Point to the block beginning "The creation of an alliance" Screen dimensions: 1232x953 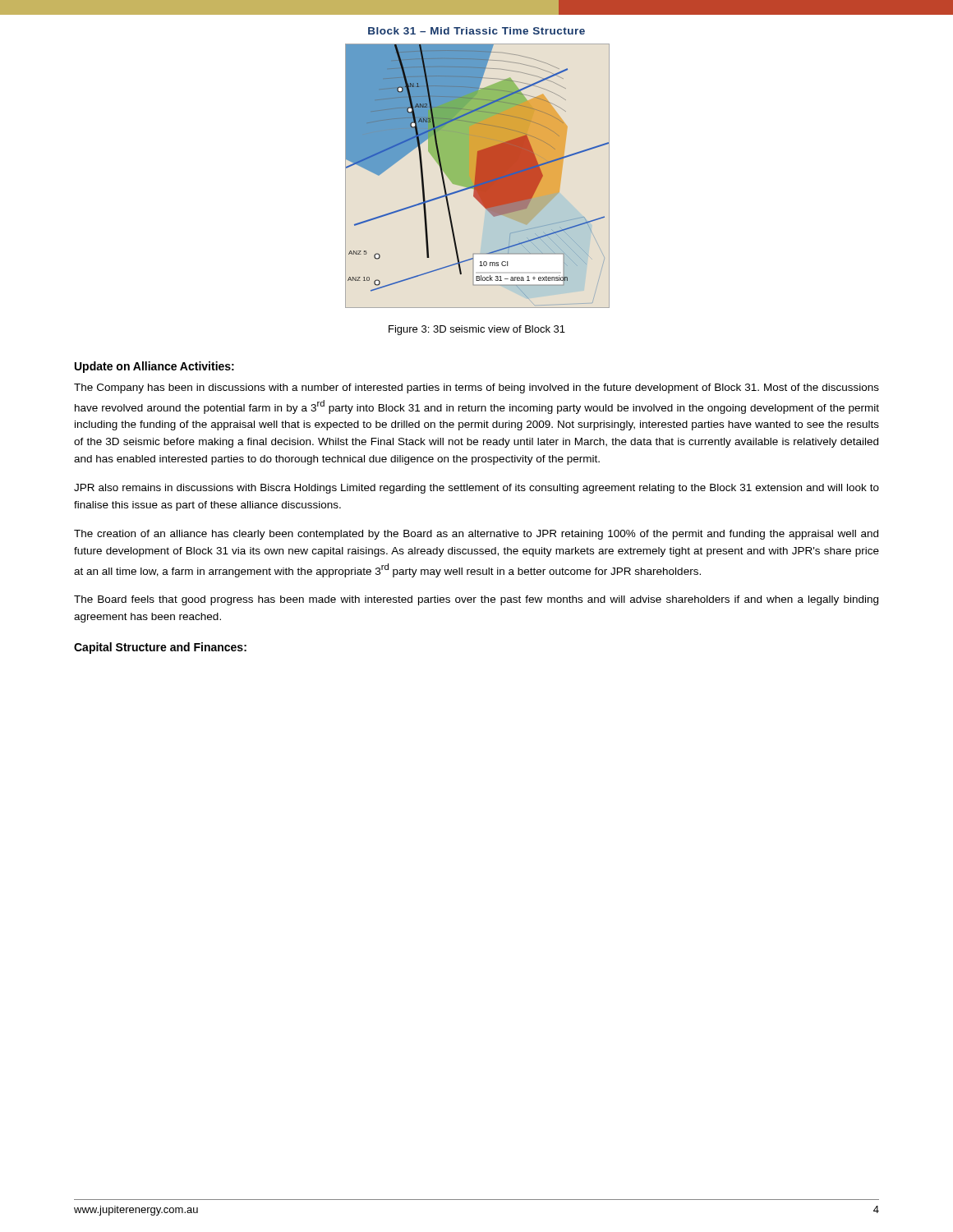pyautogui.click(x=476, y=552)
